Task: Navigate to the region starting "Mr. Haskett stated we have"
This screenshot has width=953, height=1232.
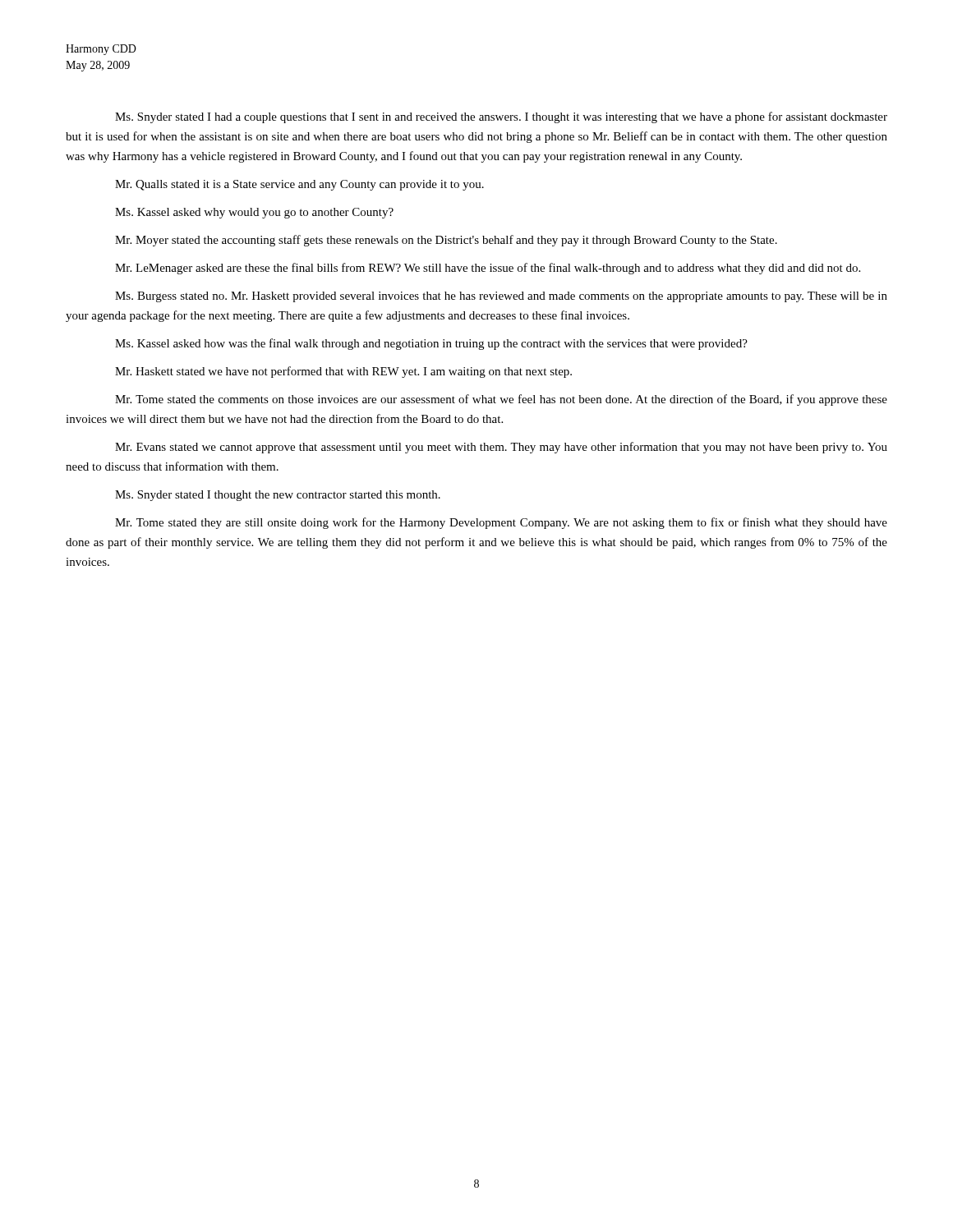Action: coord(344,371)
